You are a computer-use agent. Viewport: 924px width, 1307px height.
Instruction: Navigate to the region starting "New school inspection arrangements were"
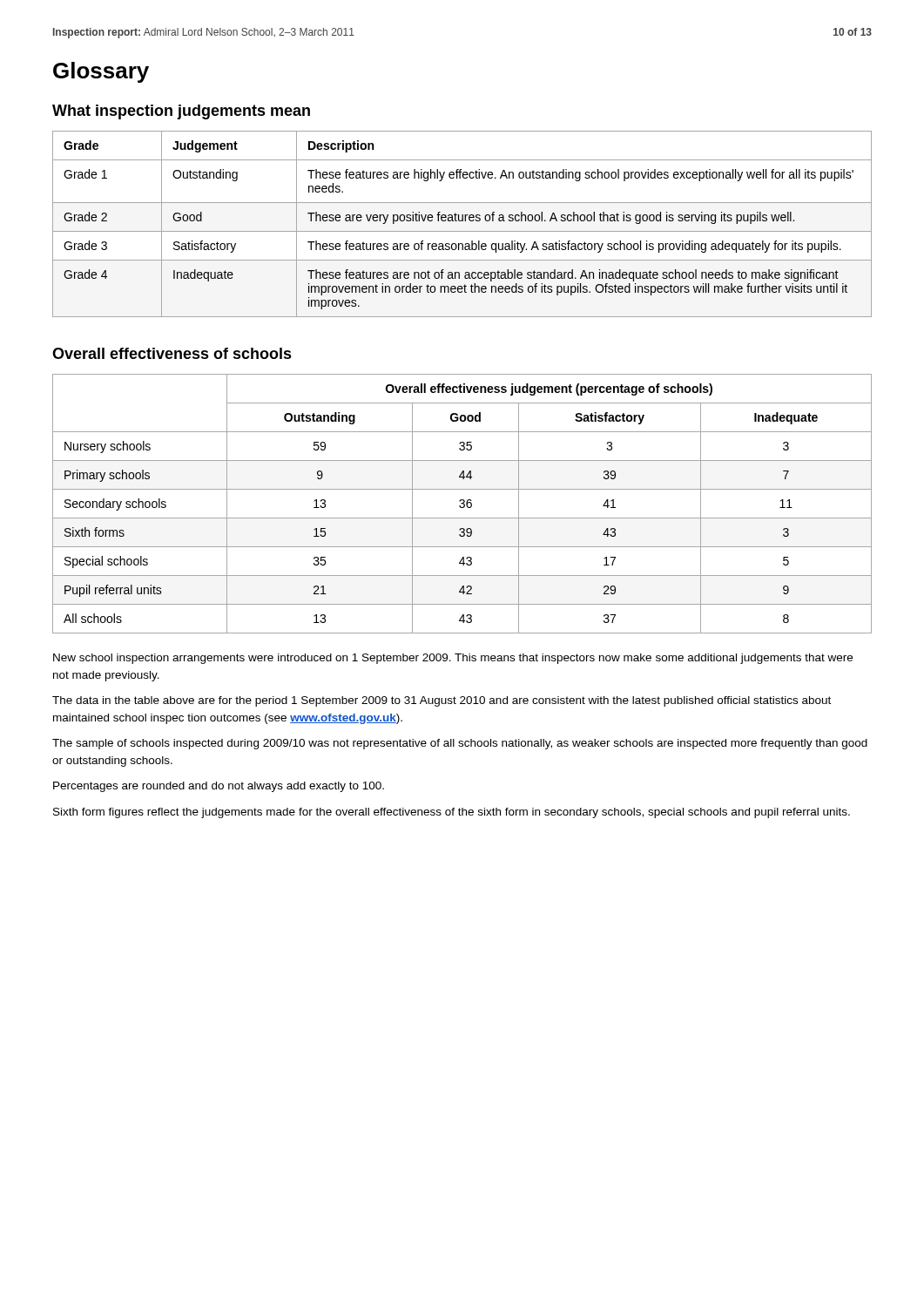click(453, 666)
